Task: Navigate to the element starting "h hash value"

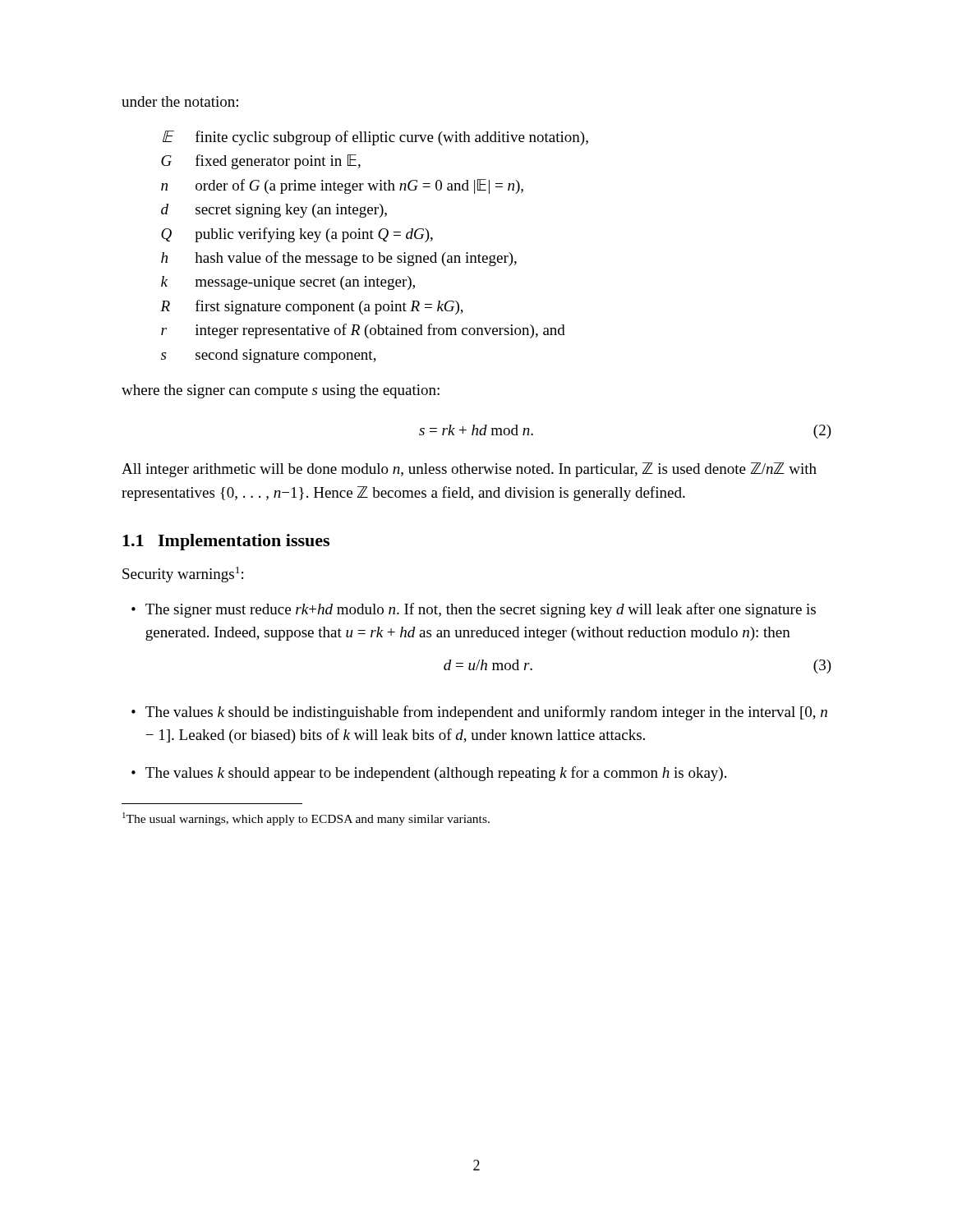Action: point(476,258)
